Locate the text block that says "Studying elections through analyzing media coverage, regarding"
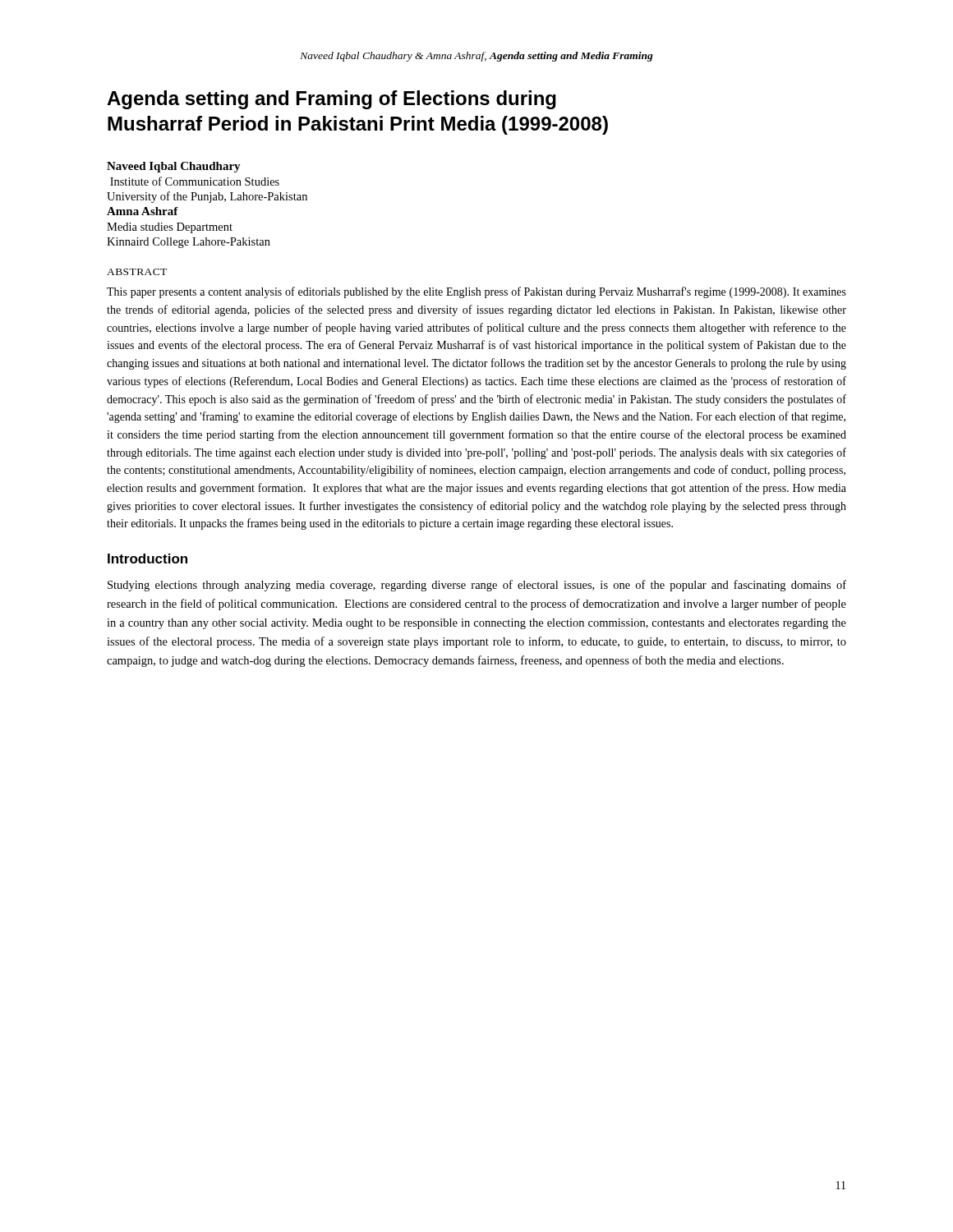The image size is (953, 1232). point(476,622)
